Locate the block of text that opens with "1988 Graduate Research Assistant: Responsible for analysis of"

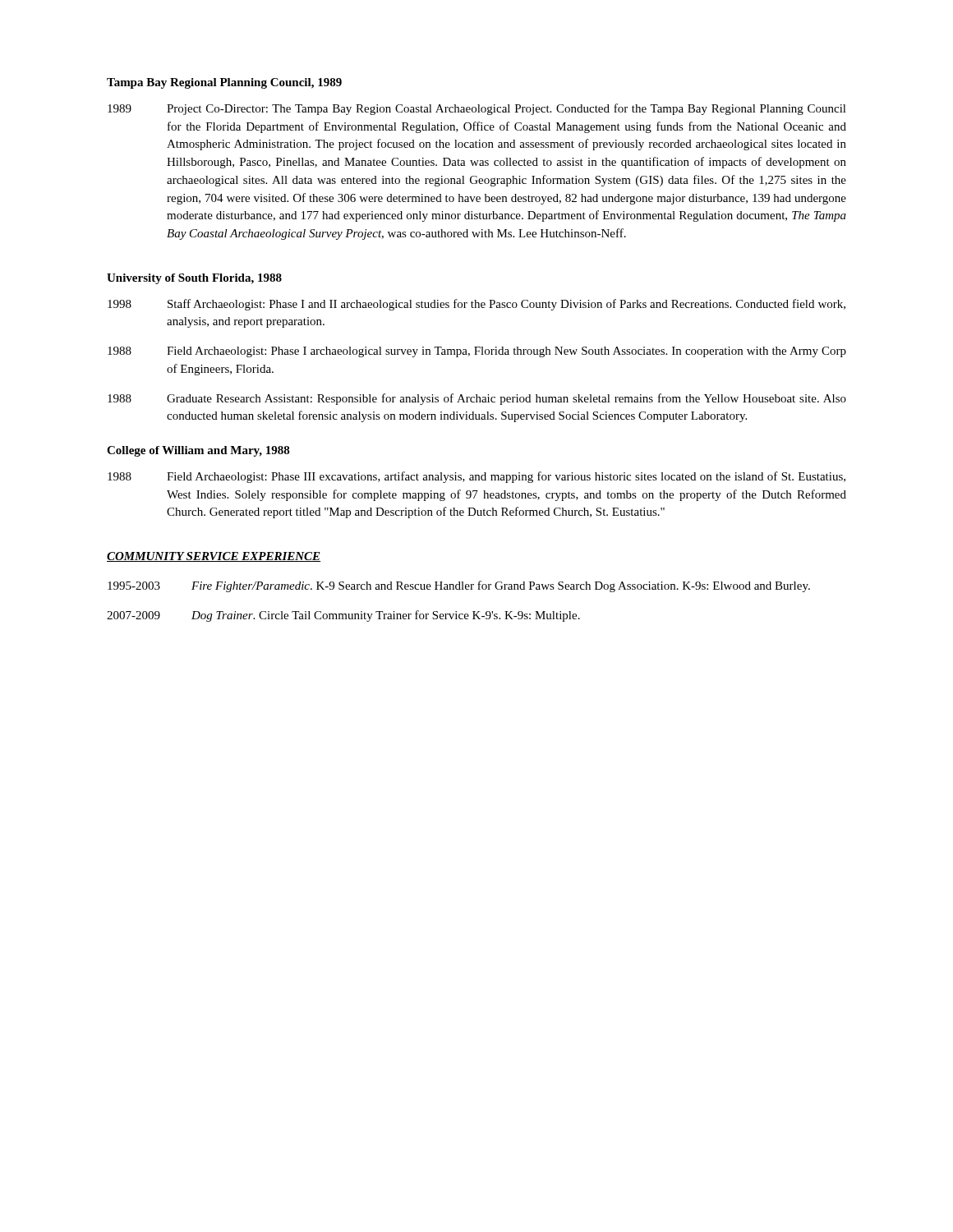(476, 408)
